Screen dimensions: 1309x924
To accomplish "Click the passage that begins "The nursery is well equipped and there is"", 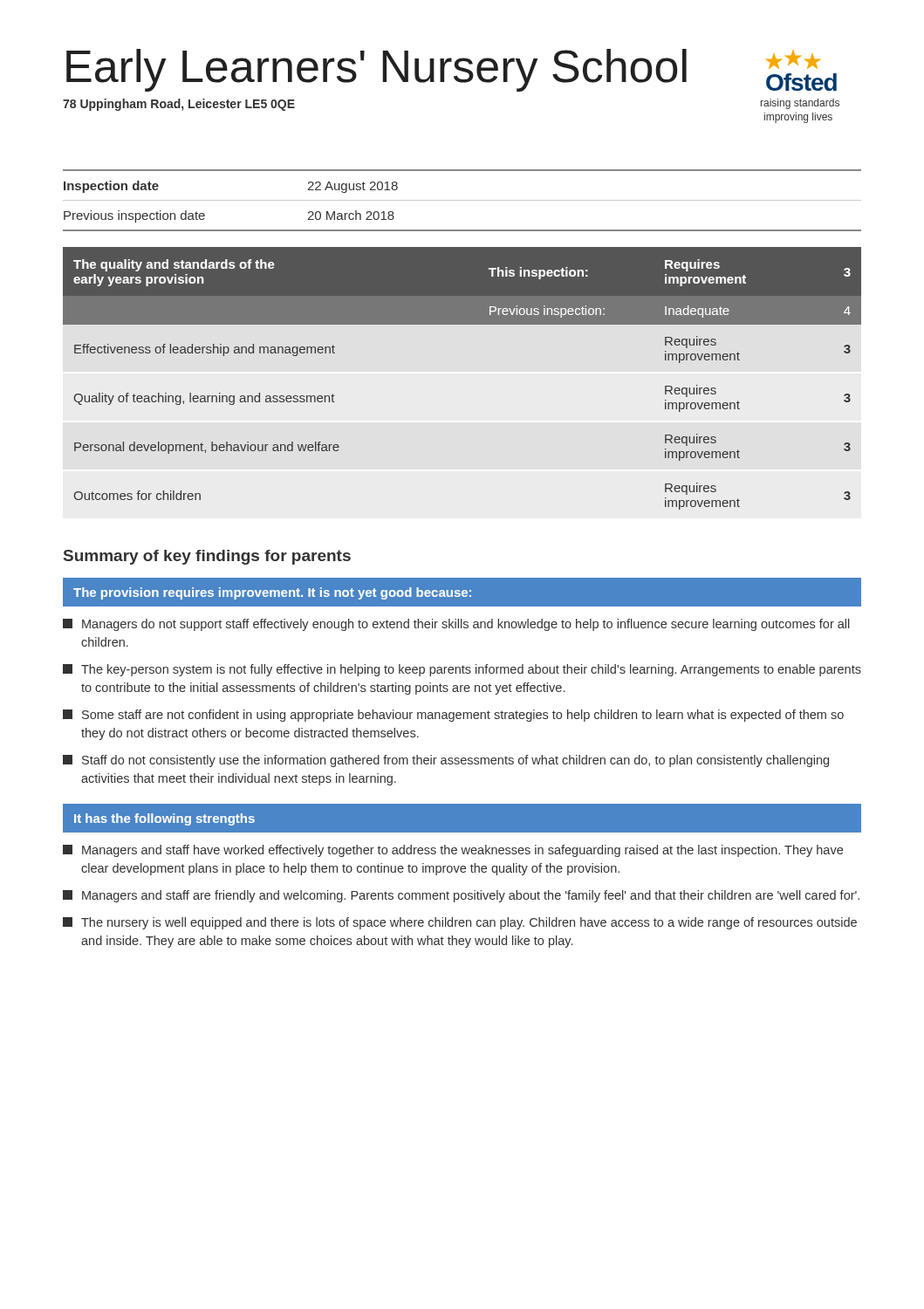I will [462, 932].
